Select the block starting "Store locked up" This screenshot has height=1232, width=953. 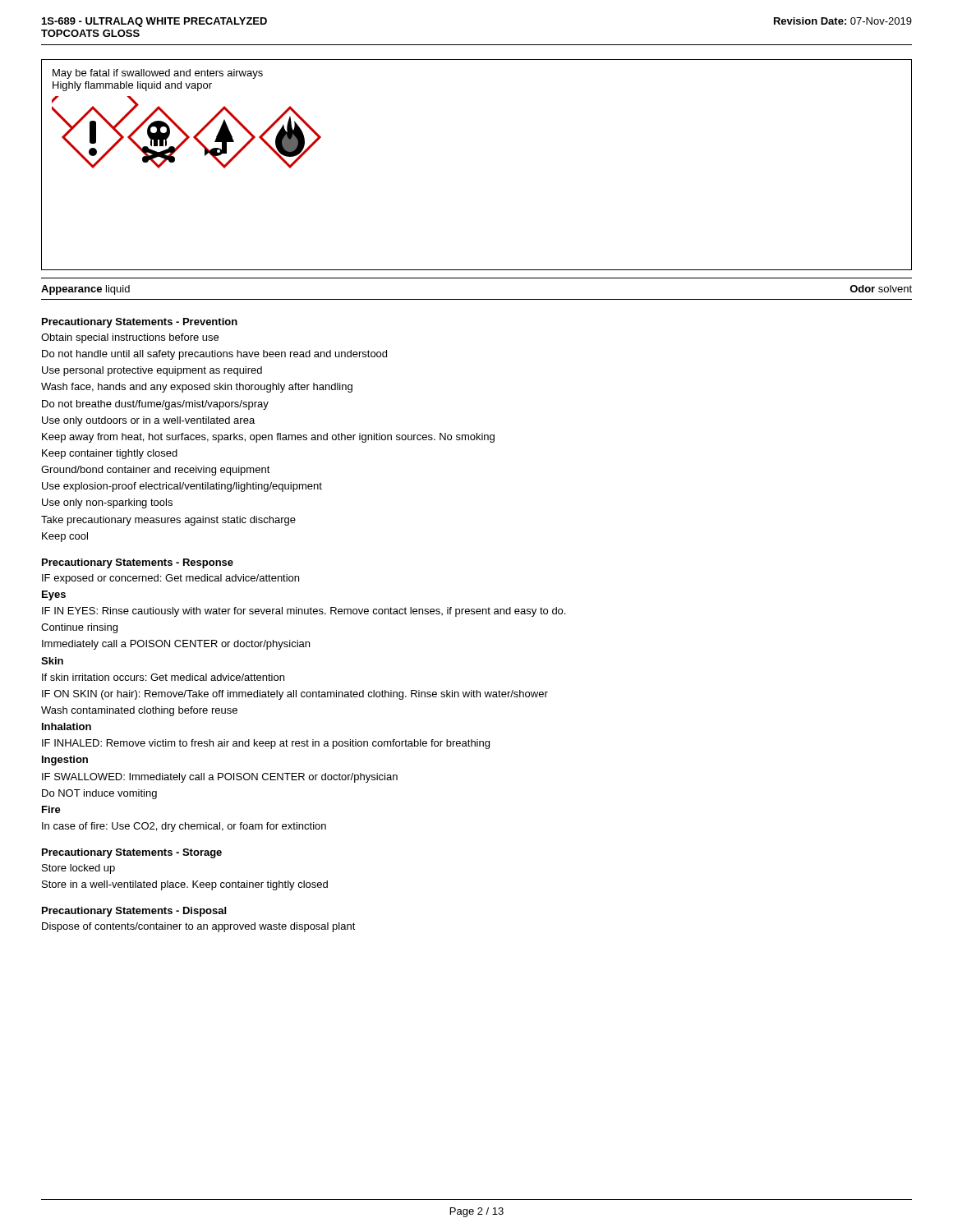click(185, 876)
